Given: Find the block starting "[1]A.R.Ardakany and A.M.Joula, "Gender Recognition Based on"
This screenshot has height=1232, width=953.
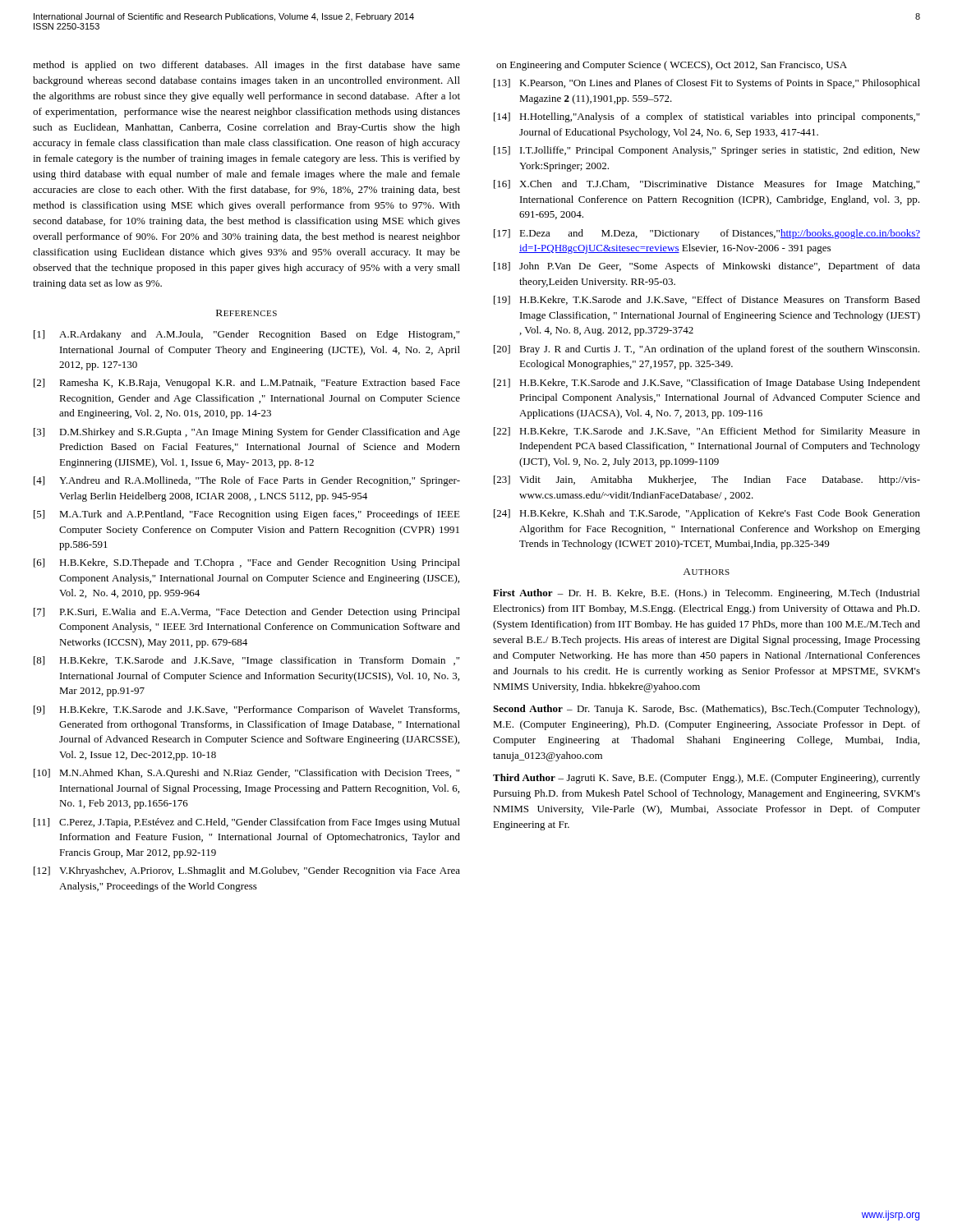Looking at the screenshot, I should pos(246,350).
